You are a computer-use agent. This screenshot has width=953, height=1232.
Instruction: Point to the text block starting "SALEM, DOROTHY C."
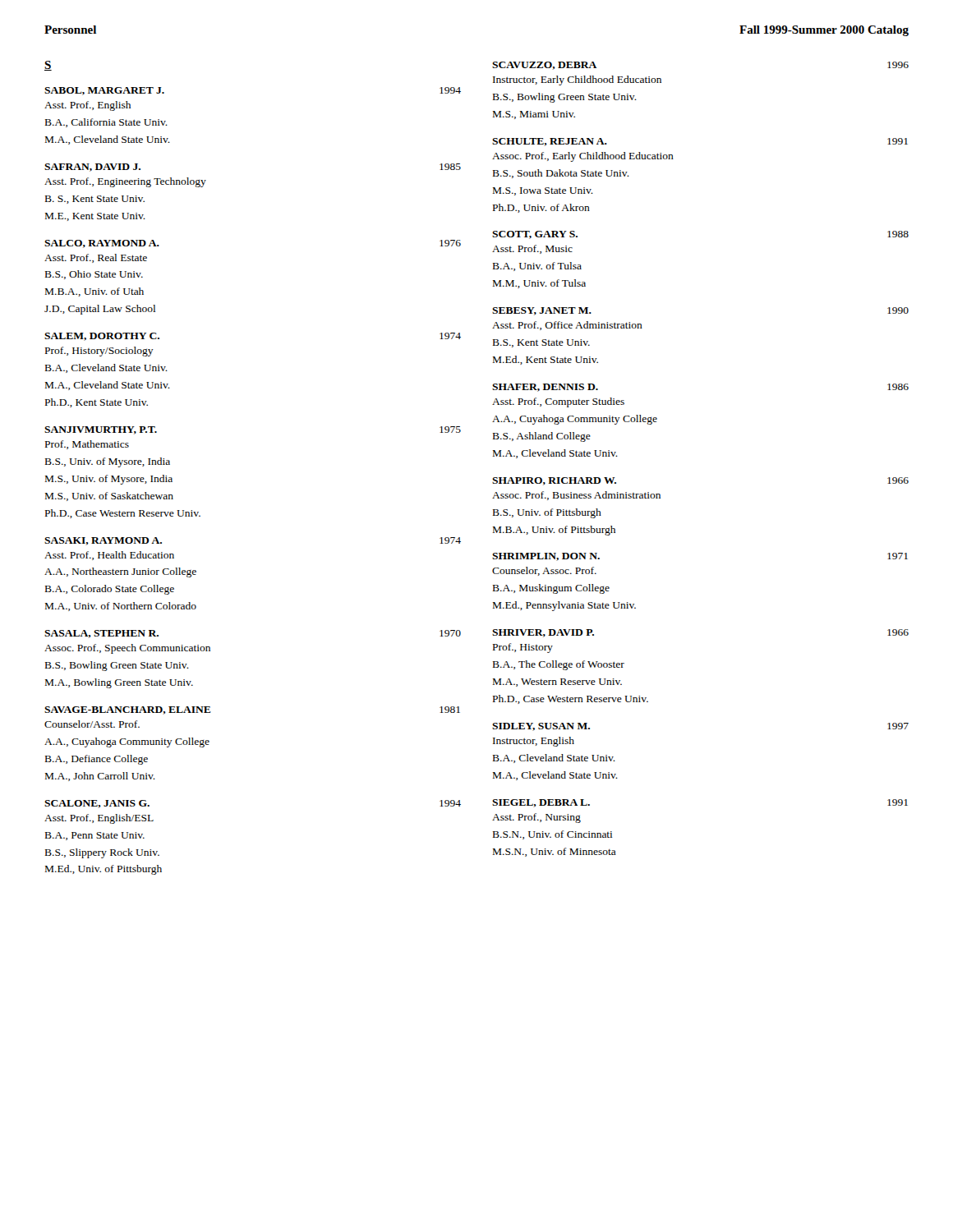click(92, 336)
